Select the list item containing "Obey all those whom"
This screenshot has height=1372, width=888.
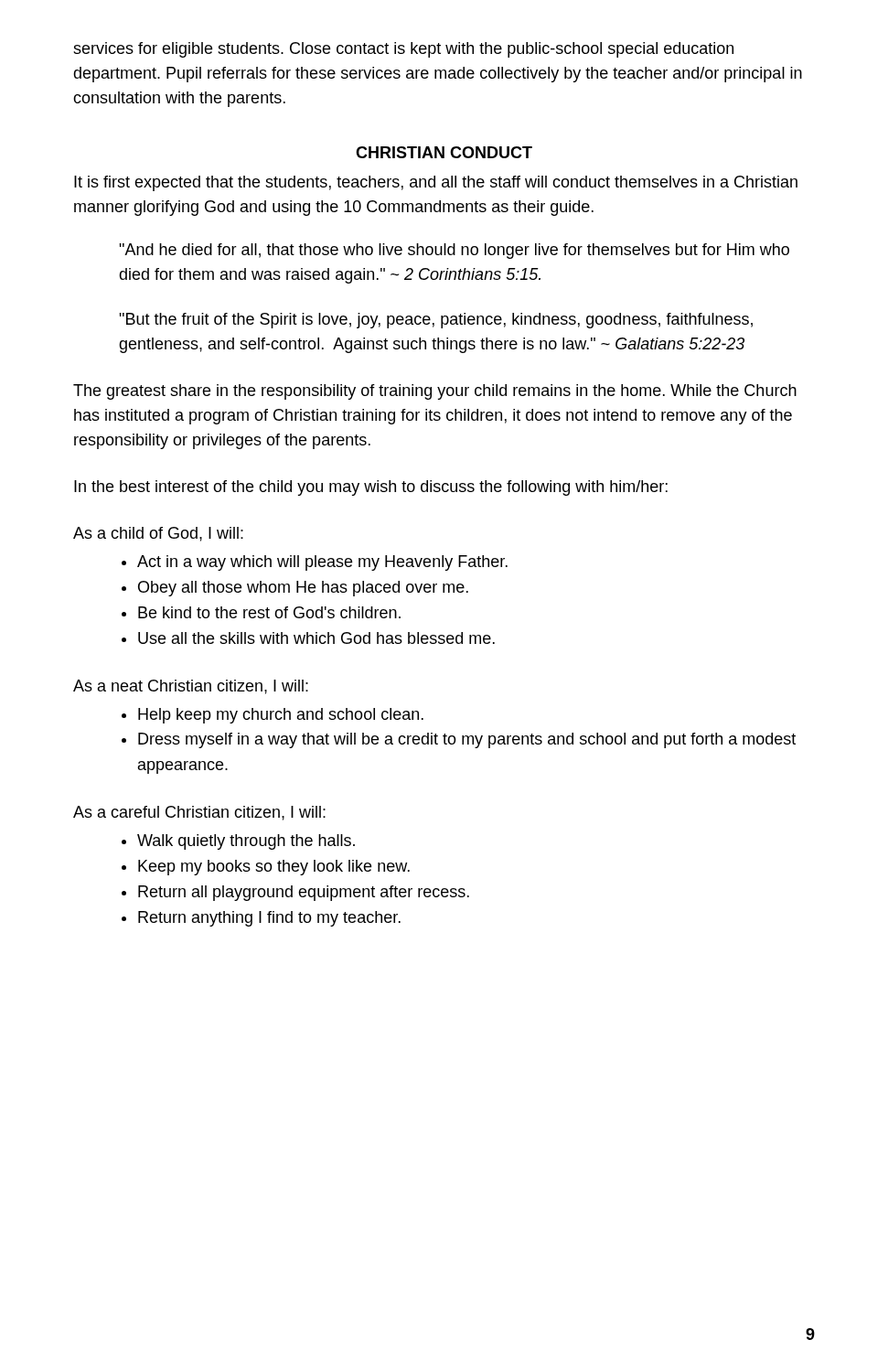[303, 587]
